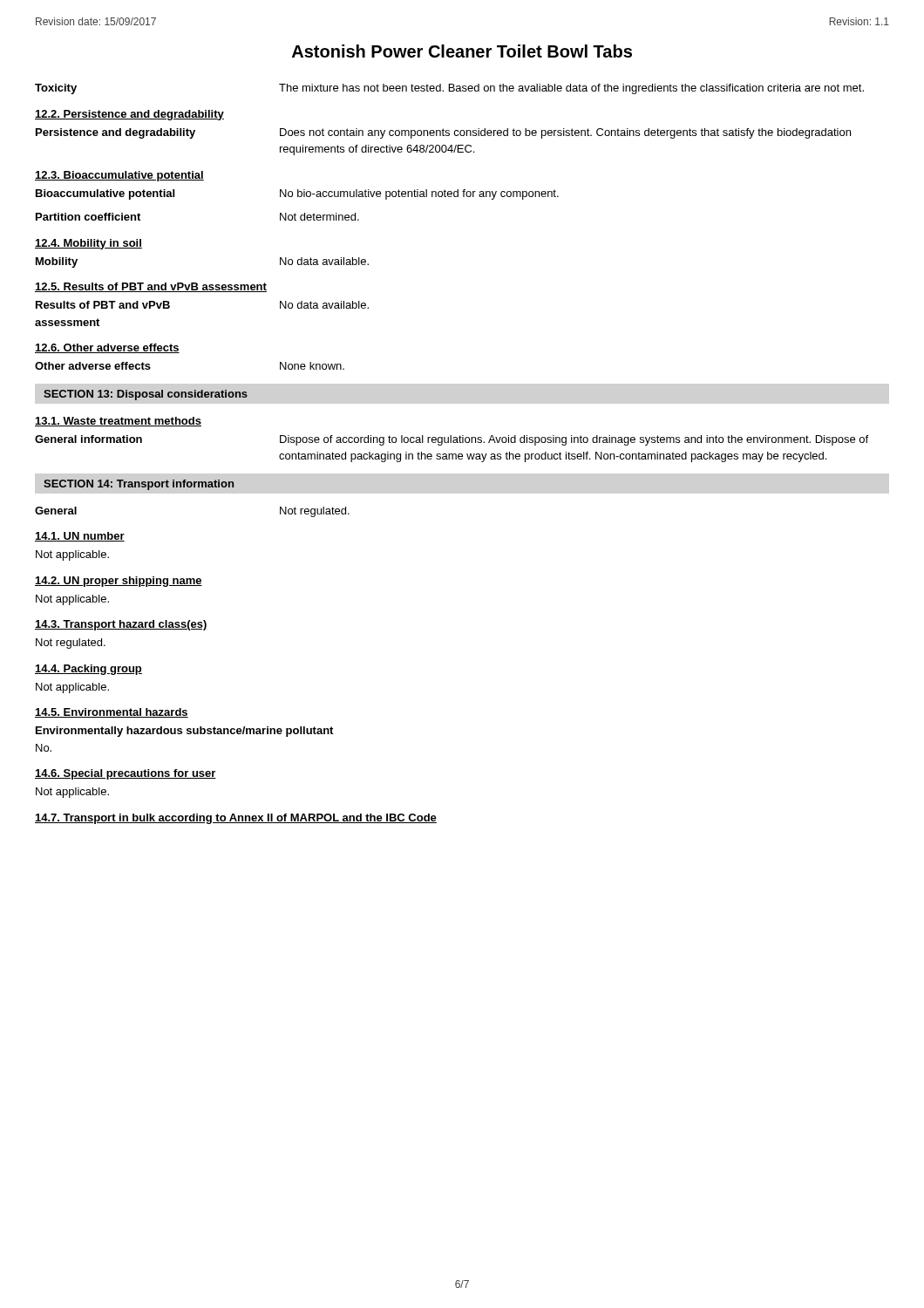Find the title
This screenshot has width=924, height=1308.
462,51
